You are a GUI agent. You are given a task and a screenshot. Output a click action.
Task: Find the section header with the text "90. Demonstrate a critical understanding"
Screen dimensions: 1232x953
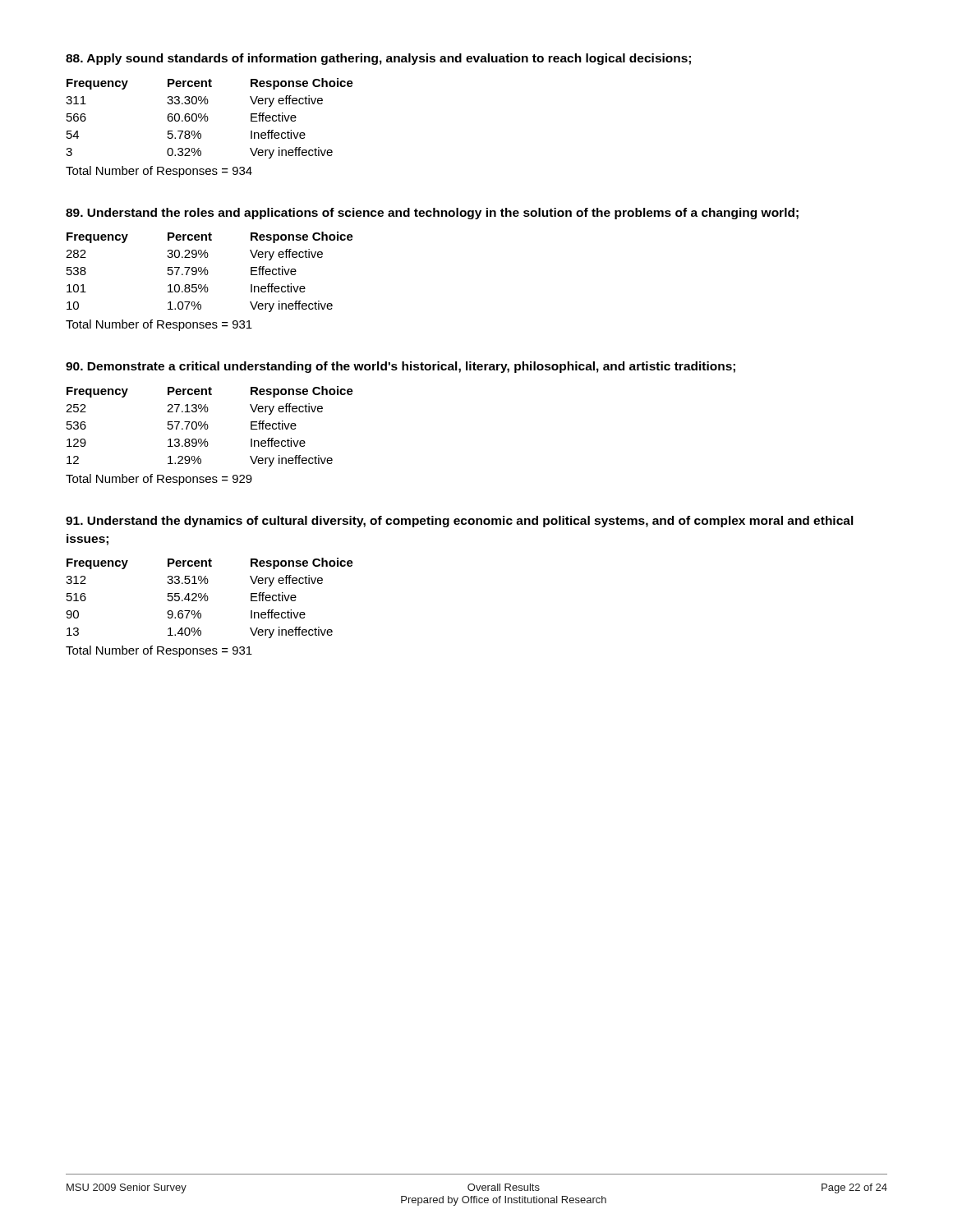click(401, 366)
